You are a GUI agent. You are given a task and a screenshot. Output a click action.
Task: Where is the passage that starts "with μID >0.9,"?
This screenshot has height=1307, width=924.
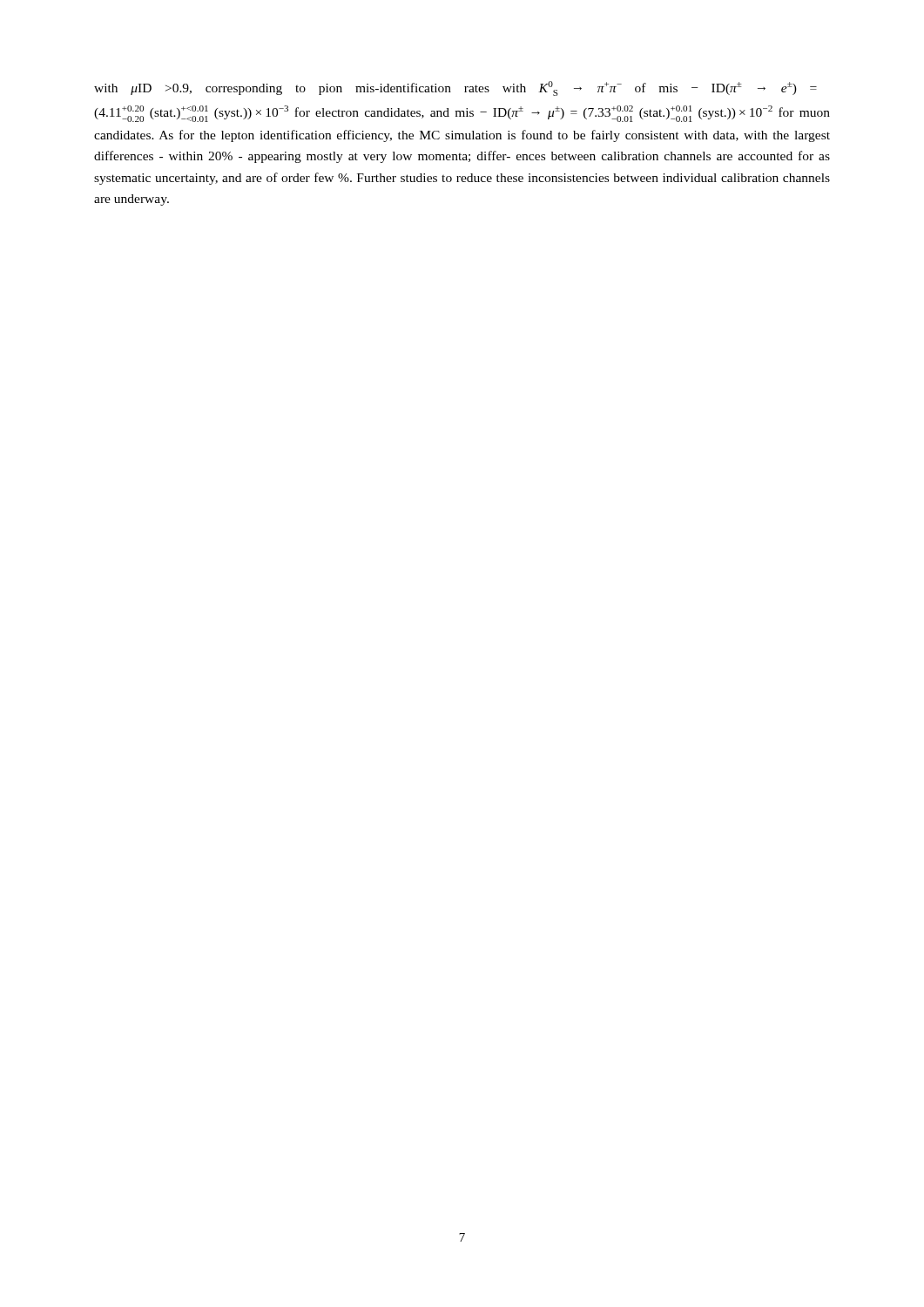tap(462, 143)
